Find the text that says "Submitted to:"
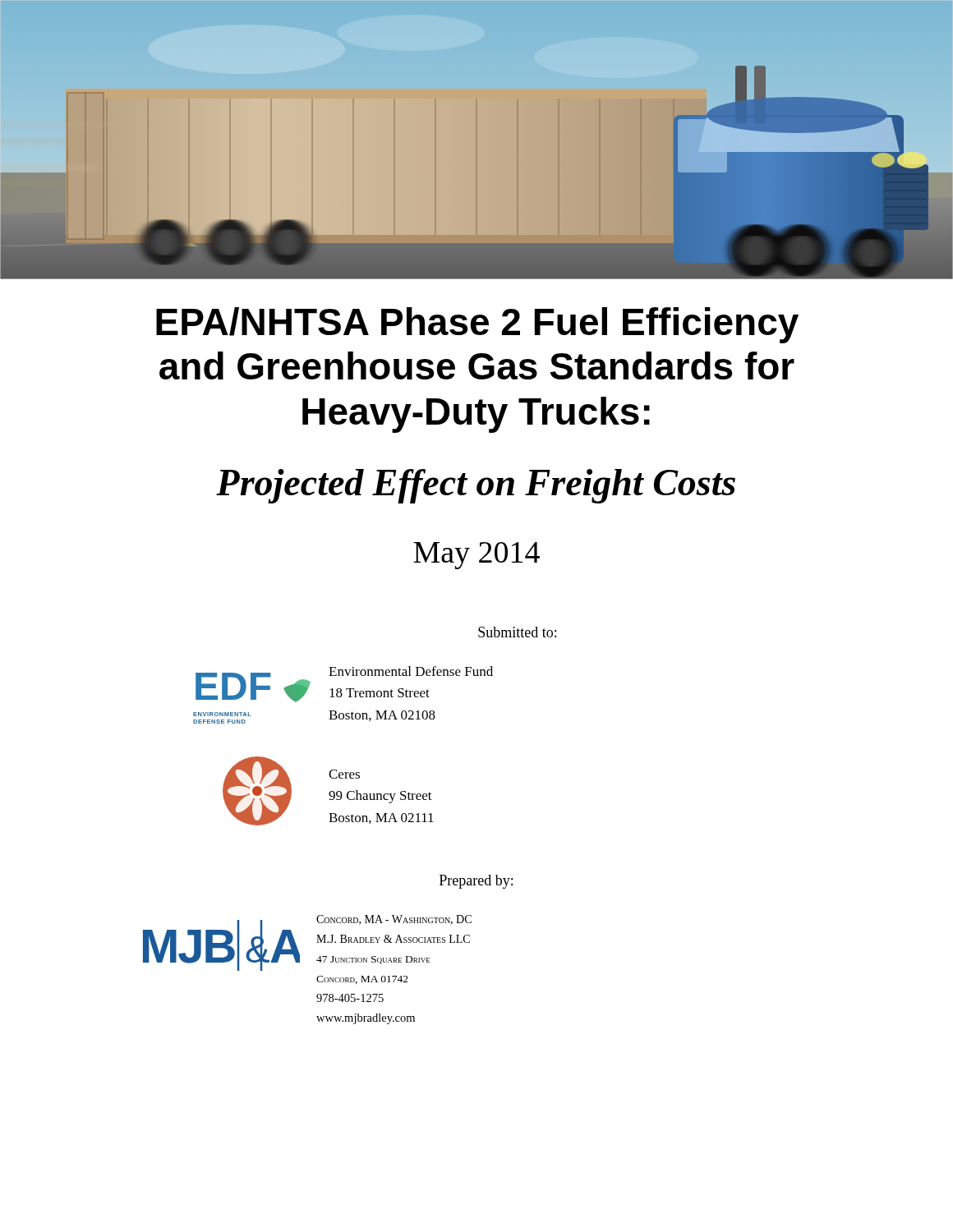The height and width of the screenshot is (1232, 953). coord(518,632)
